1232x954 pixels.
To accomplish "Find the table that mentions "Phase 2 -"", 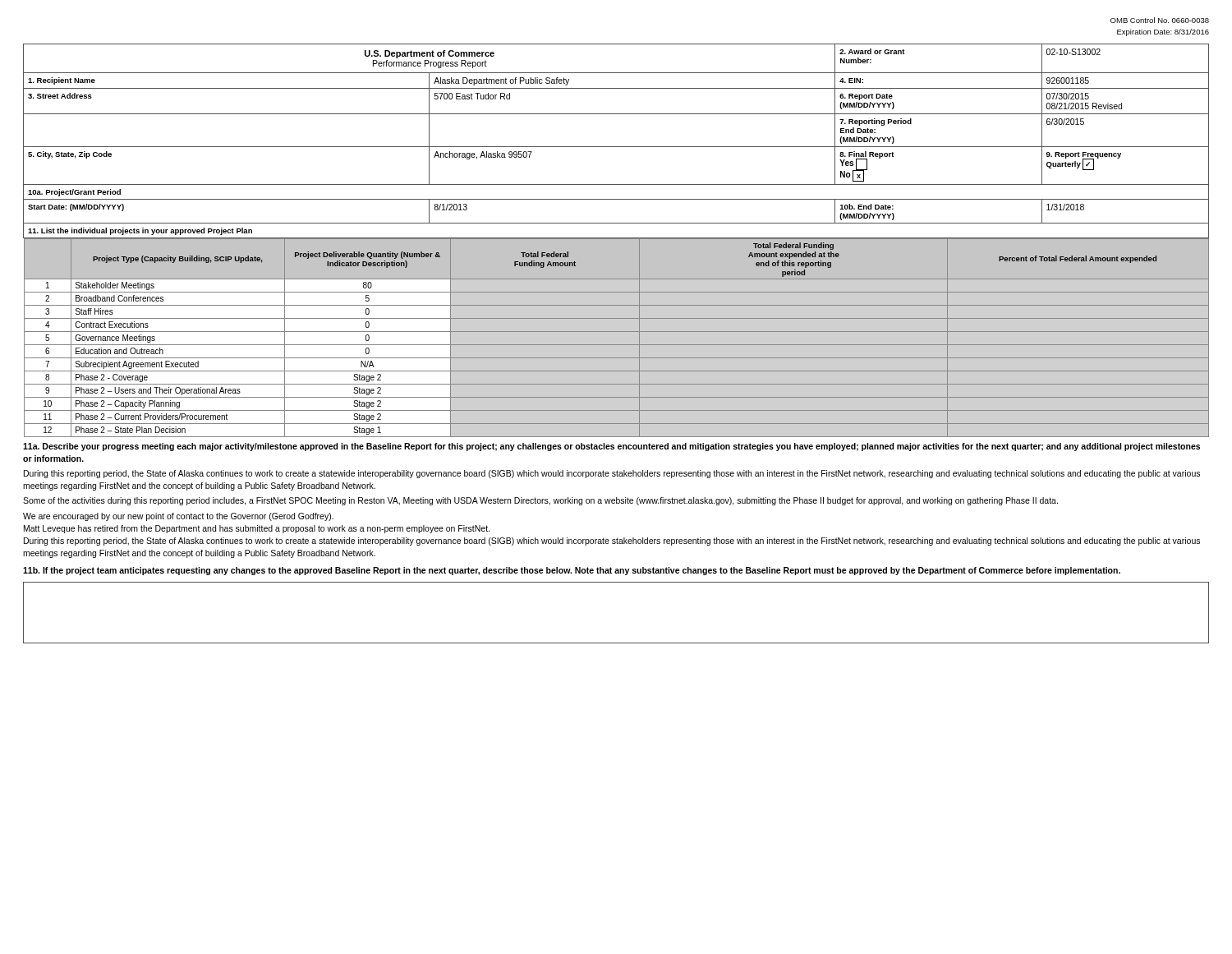I will pos(616,240).
